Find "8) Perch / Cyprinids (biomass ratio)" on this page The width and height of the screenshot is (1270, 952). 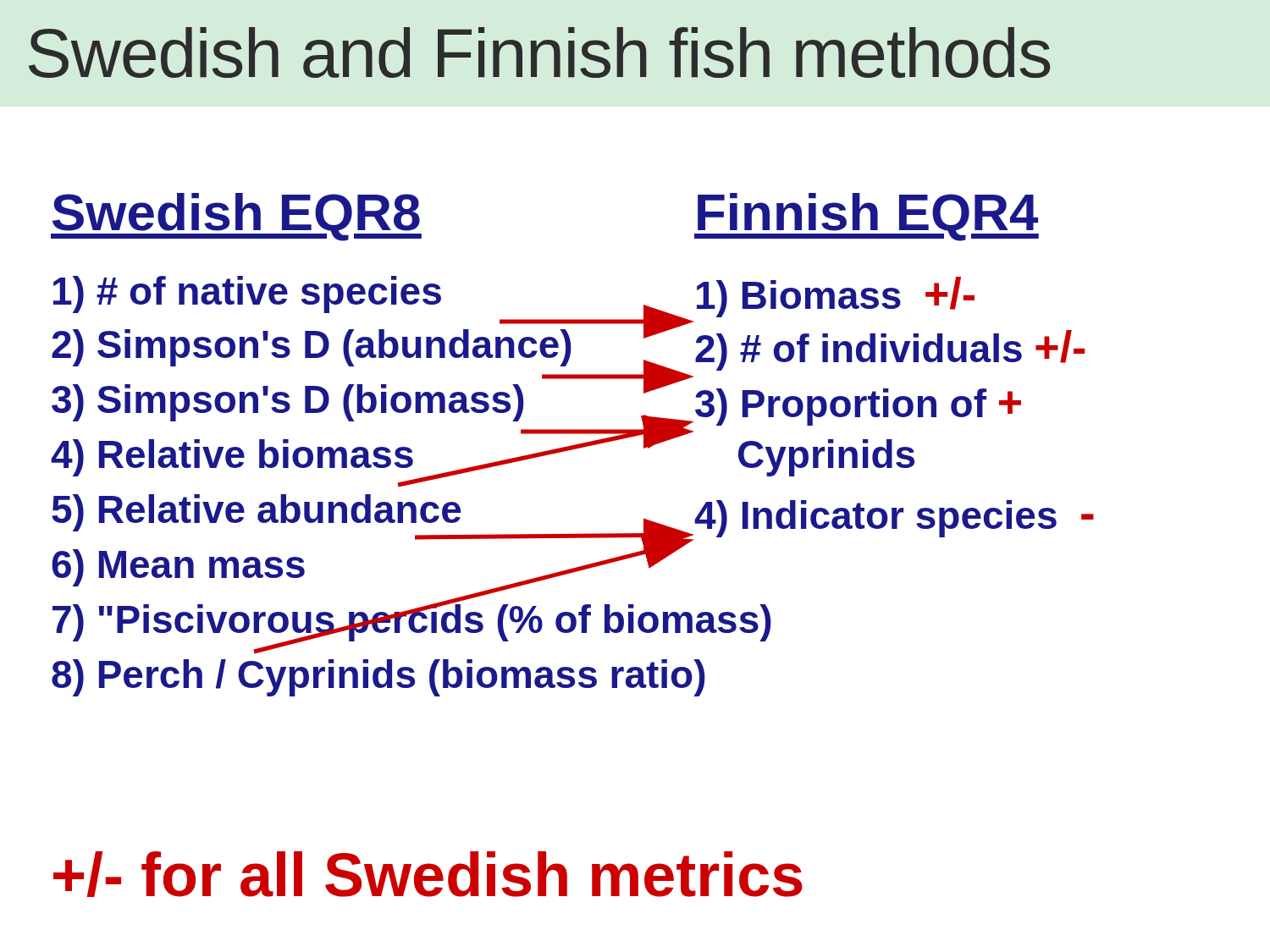(x=379, y=674)
